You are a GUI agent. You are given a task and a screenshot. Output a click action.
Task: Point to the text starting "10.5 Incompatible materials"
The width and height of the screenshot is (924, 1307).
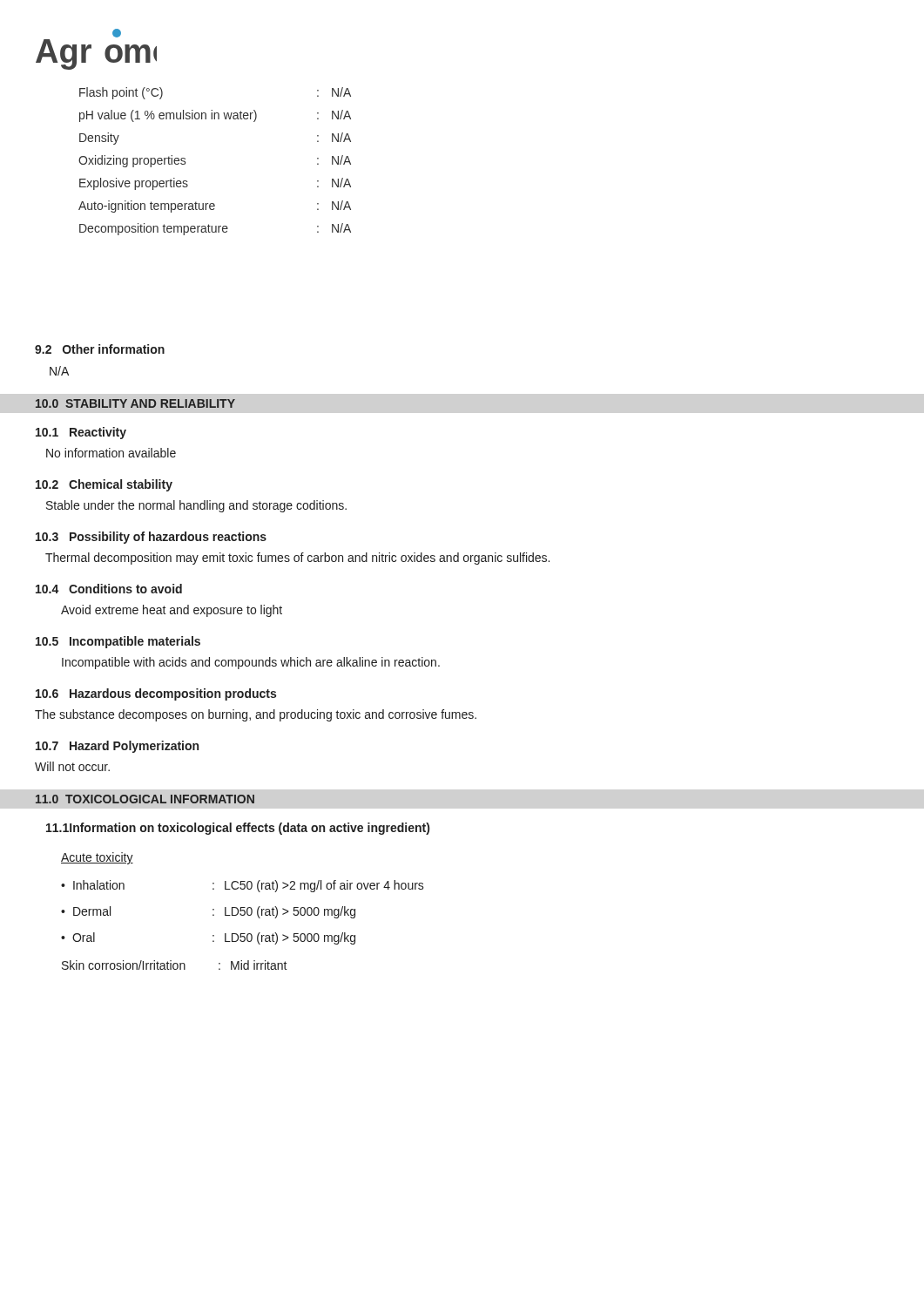pyautogui.click(x=118, y=641)
